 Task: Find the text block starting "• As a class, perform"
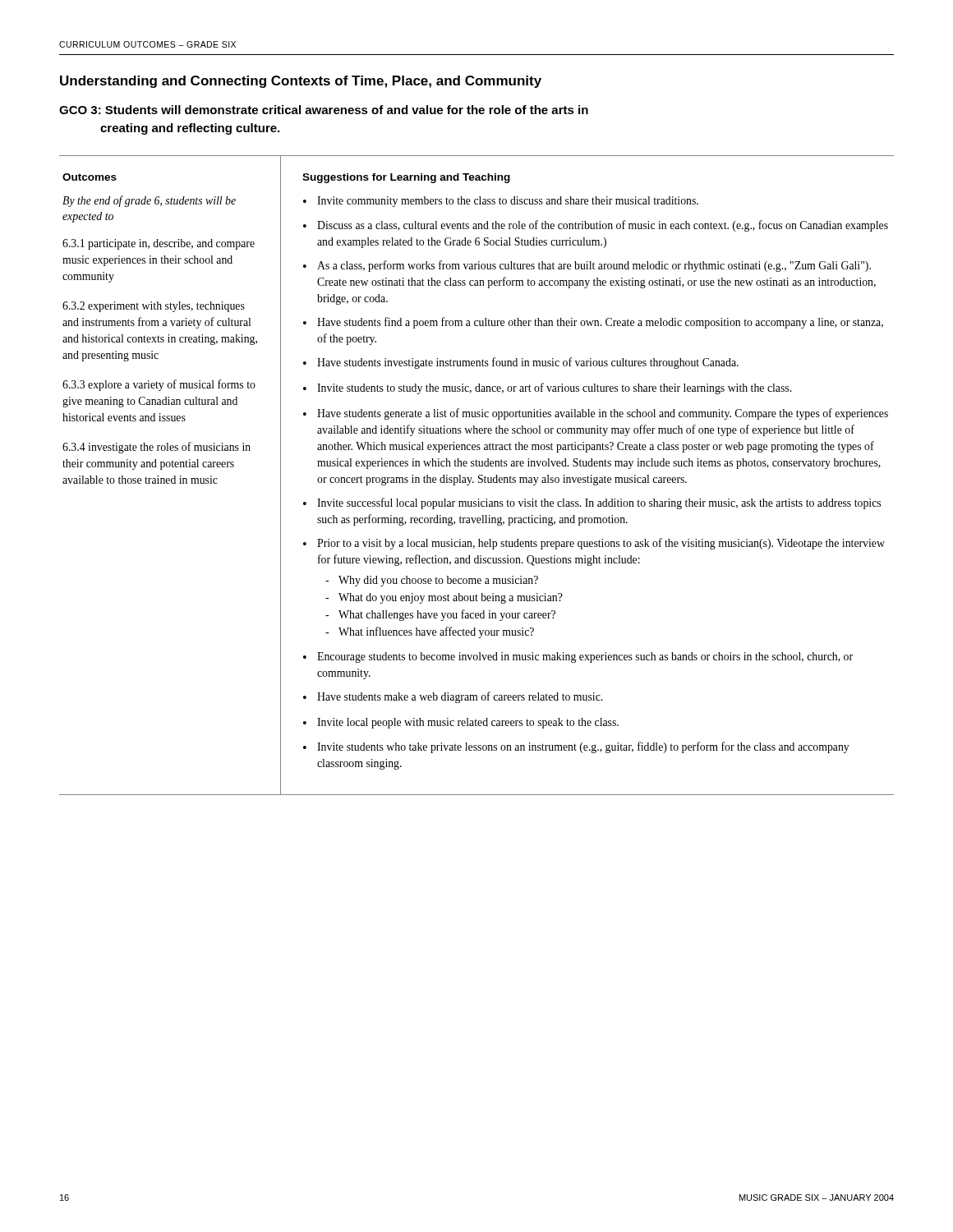(x=596, y=283)
